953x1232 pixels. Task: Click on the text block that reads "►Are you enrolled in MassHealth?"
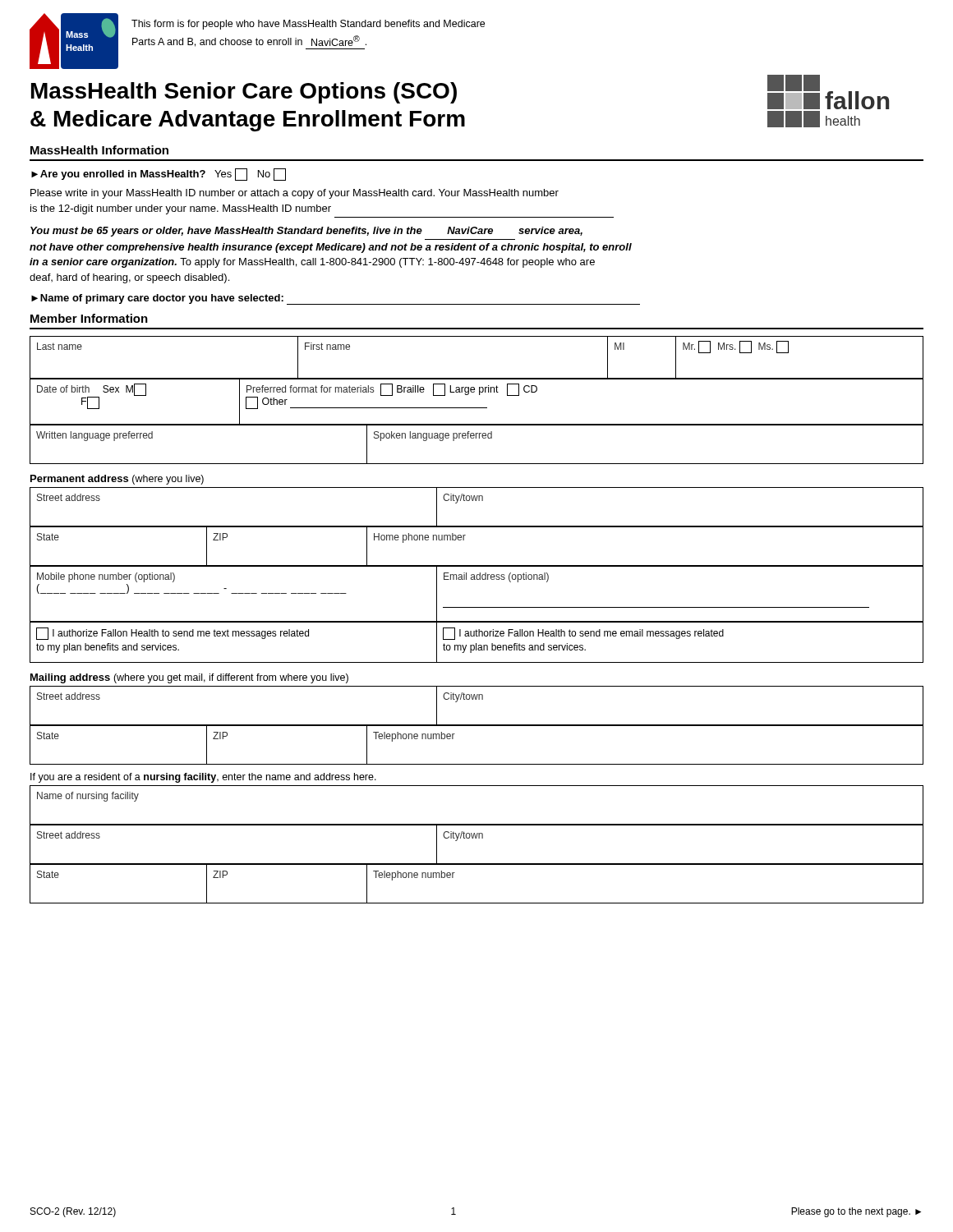pyautogui.click(x=158, y=174)
